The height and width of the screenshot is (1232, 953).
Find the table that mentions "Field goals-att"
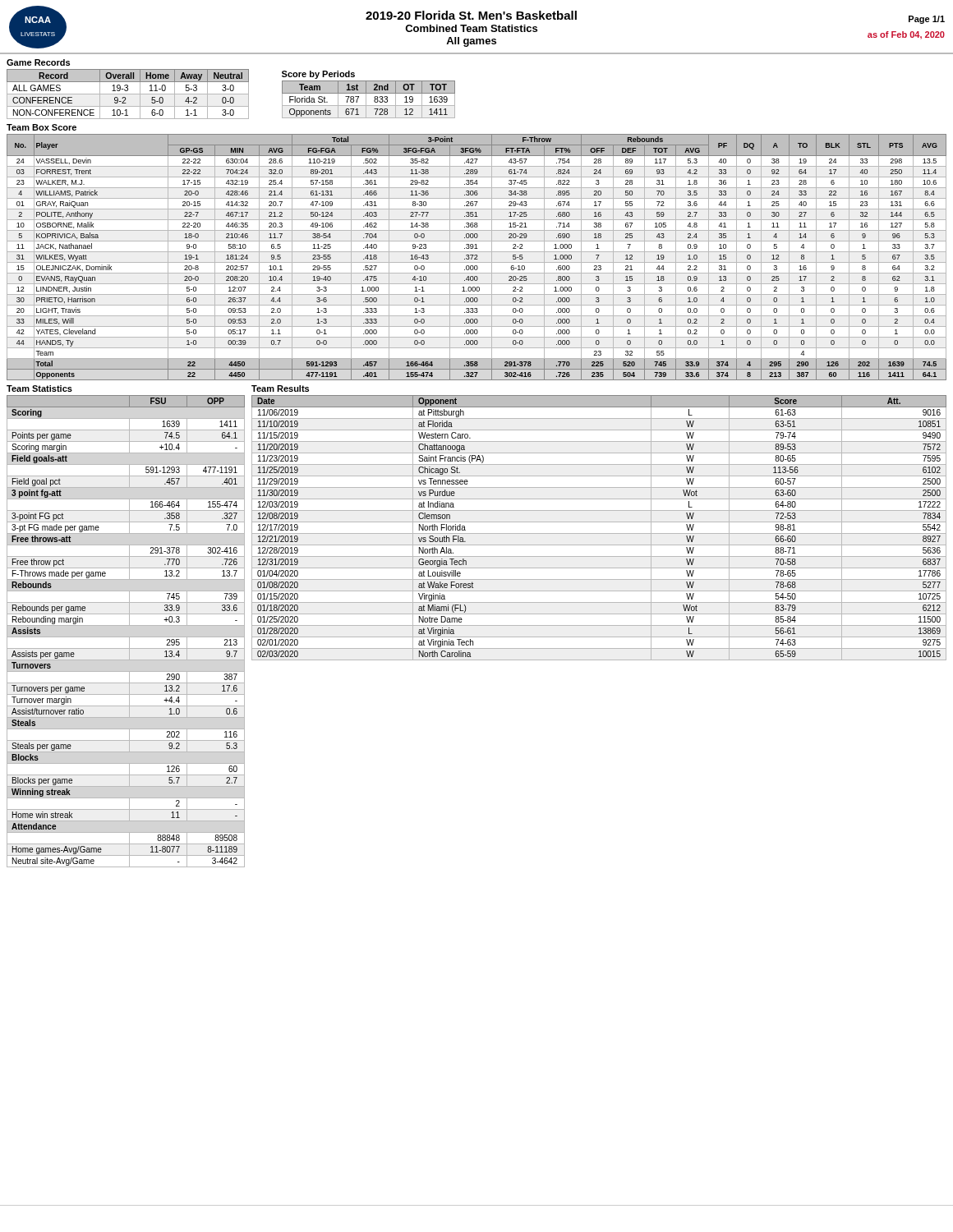click(126, 631)
